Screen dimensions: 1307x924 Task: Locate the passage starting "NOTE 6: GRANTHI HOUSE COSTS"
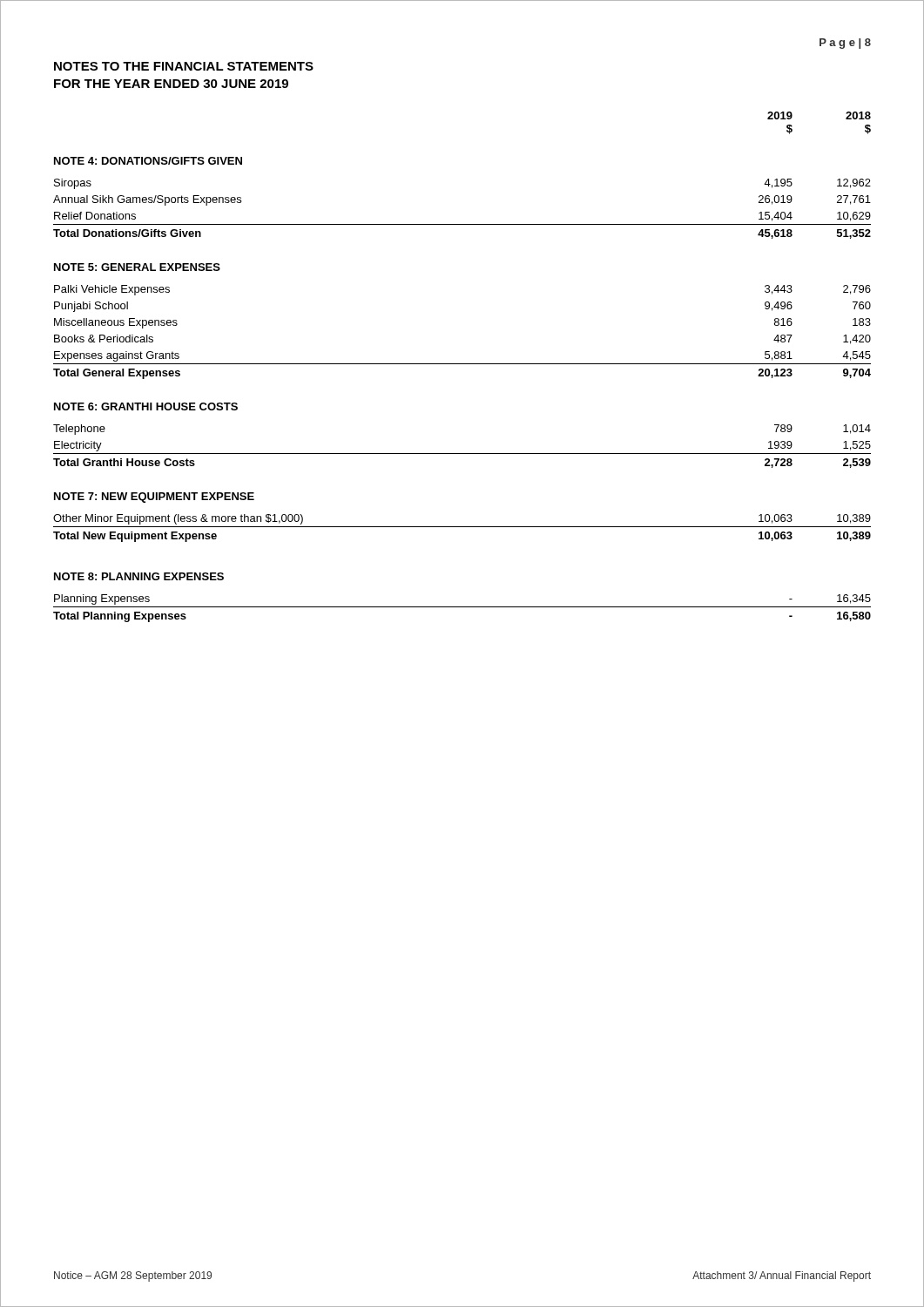coord(146,406)
